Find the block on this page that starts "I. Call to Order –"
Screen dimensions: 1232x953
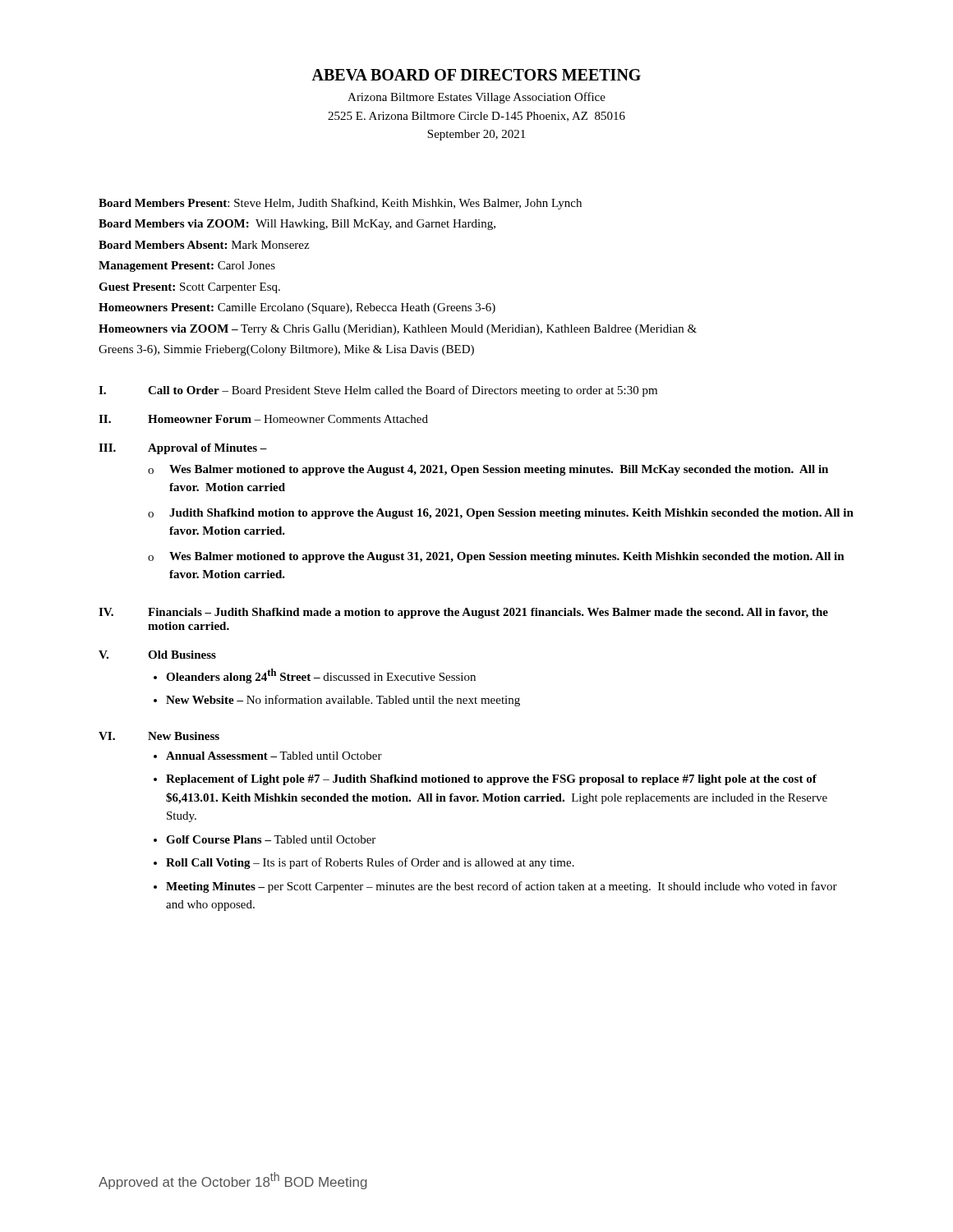pyautogui.click(x=476, y=390)
